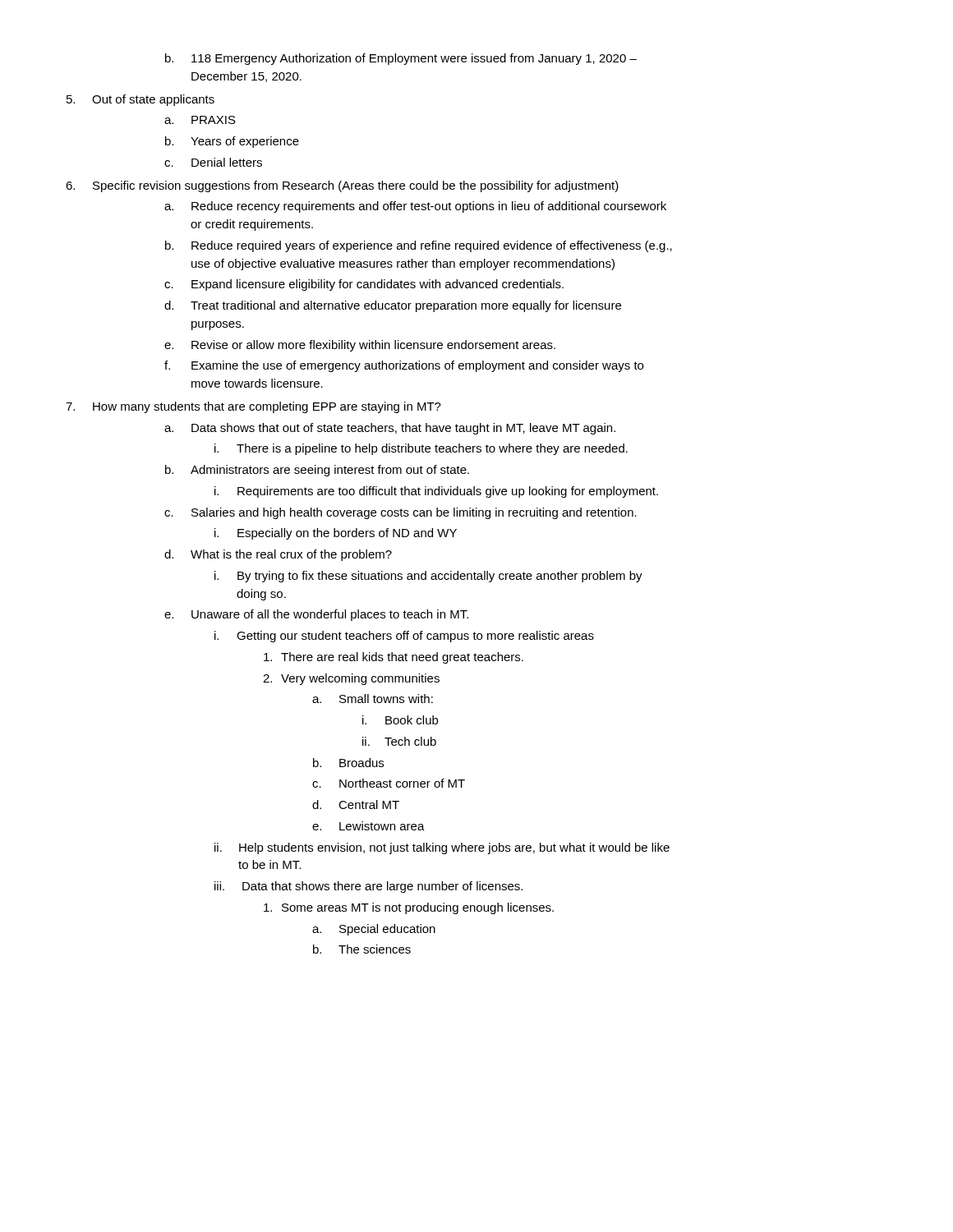Find "i. Book club" on this page
Screen dimensions: 1232x953
(400, 720)
